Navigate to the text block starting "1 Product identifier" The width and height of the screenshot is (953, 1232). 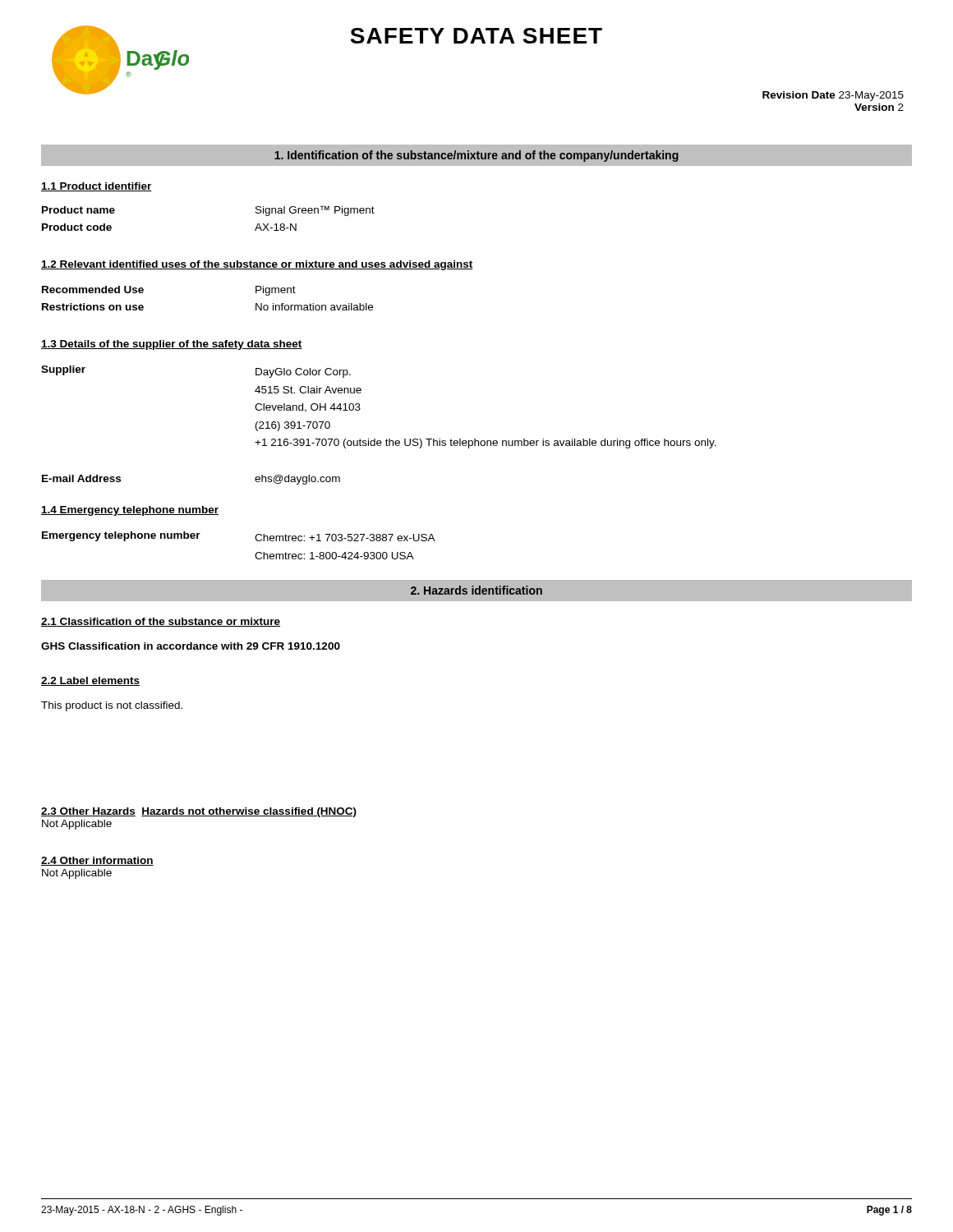[96, 186]
